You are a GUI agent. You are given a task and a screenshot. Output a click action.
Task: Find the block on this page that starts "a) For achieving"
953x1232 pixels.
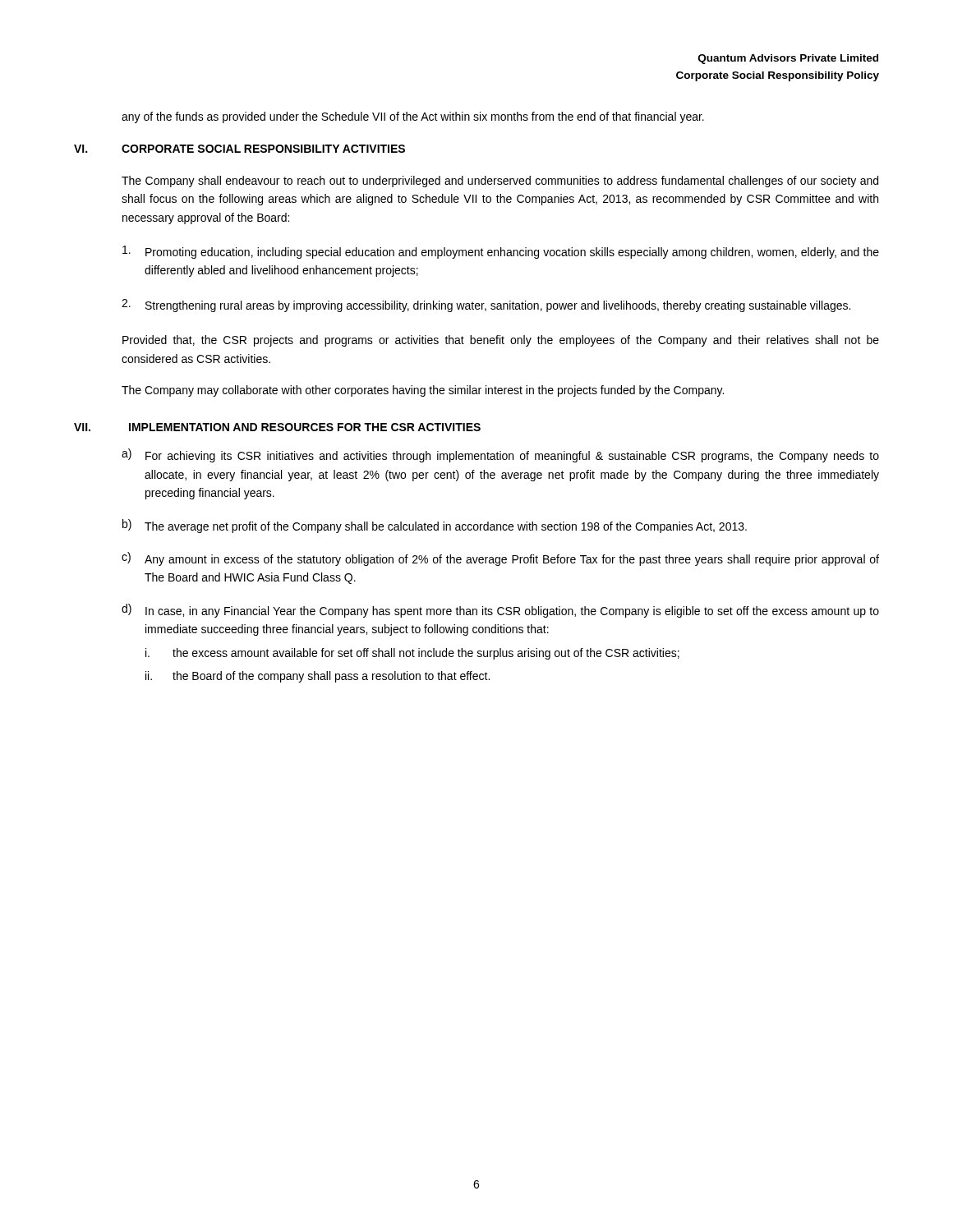tap(500, 475)
